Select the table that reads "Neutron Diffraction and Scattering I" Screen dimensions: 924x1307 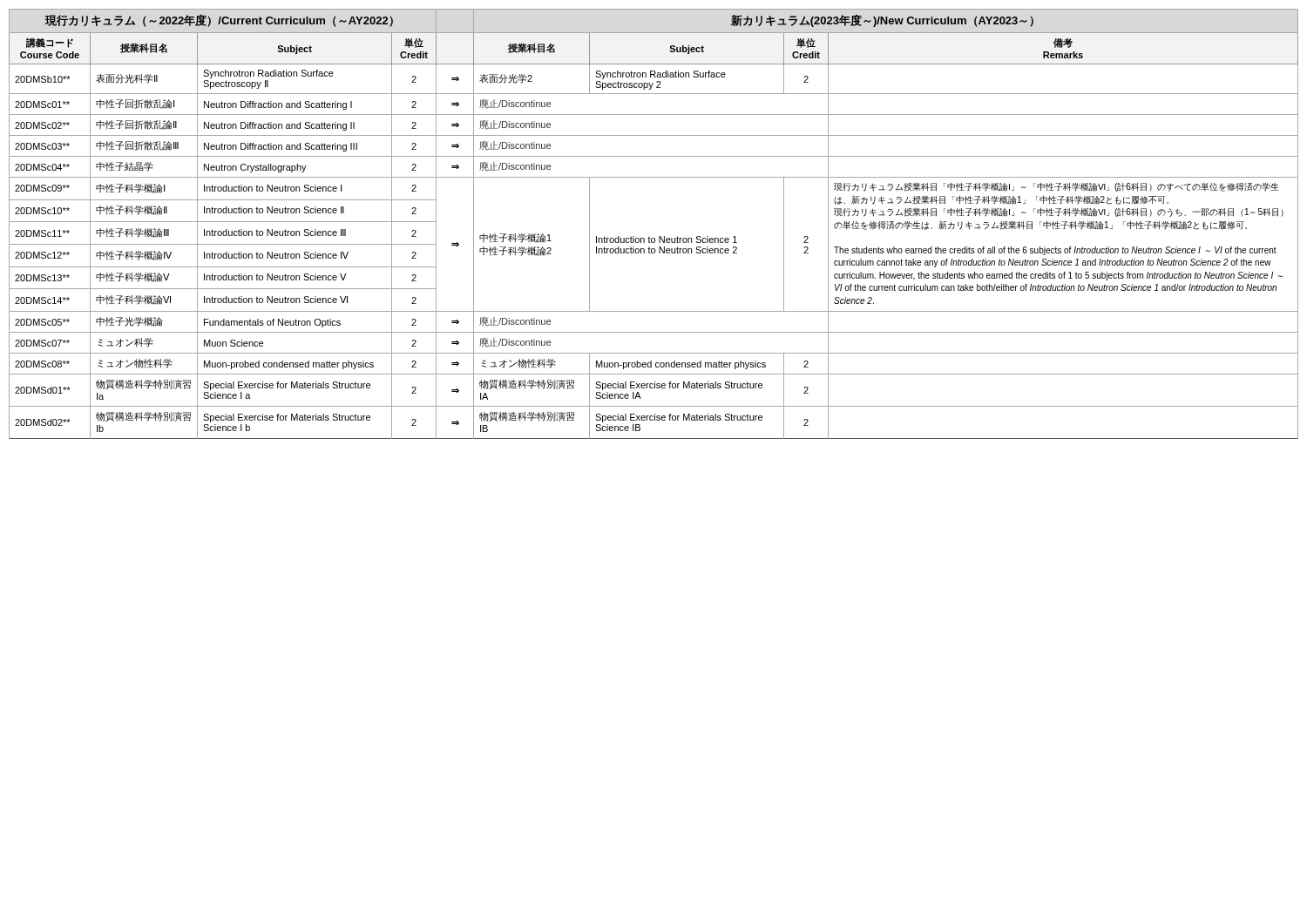pos(654,224)
